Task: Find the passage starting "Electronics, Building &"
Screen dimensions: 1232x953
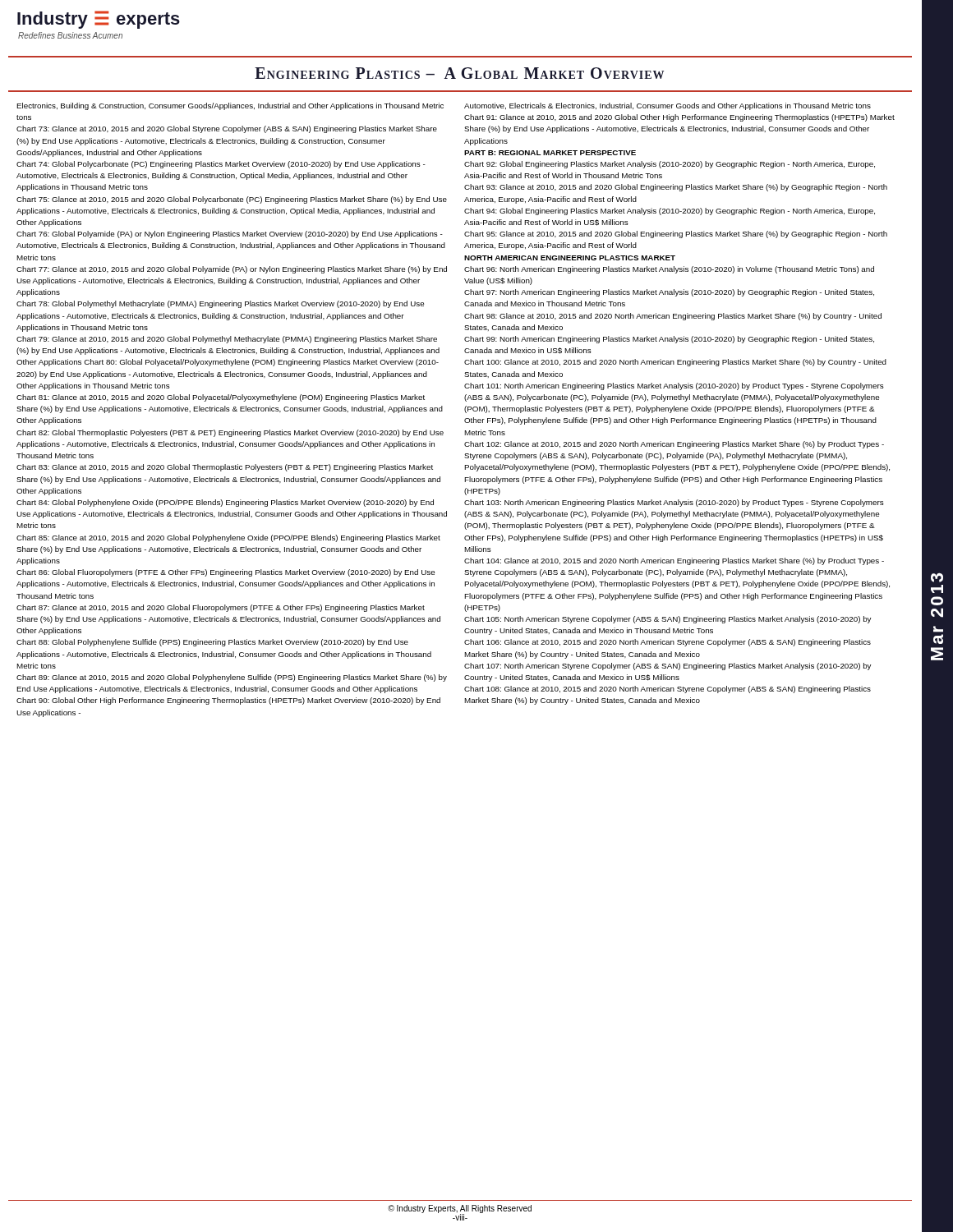Action: click(x=232, y=409)
